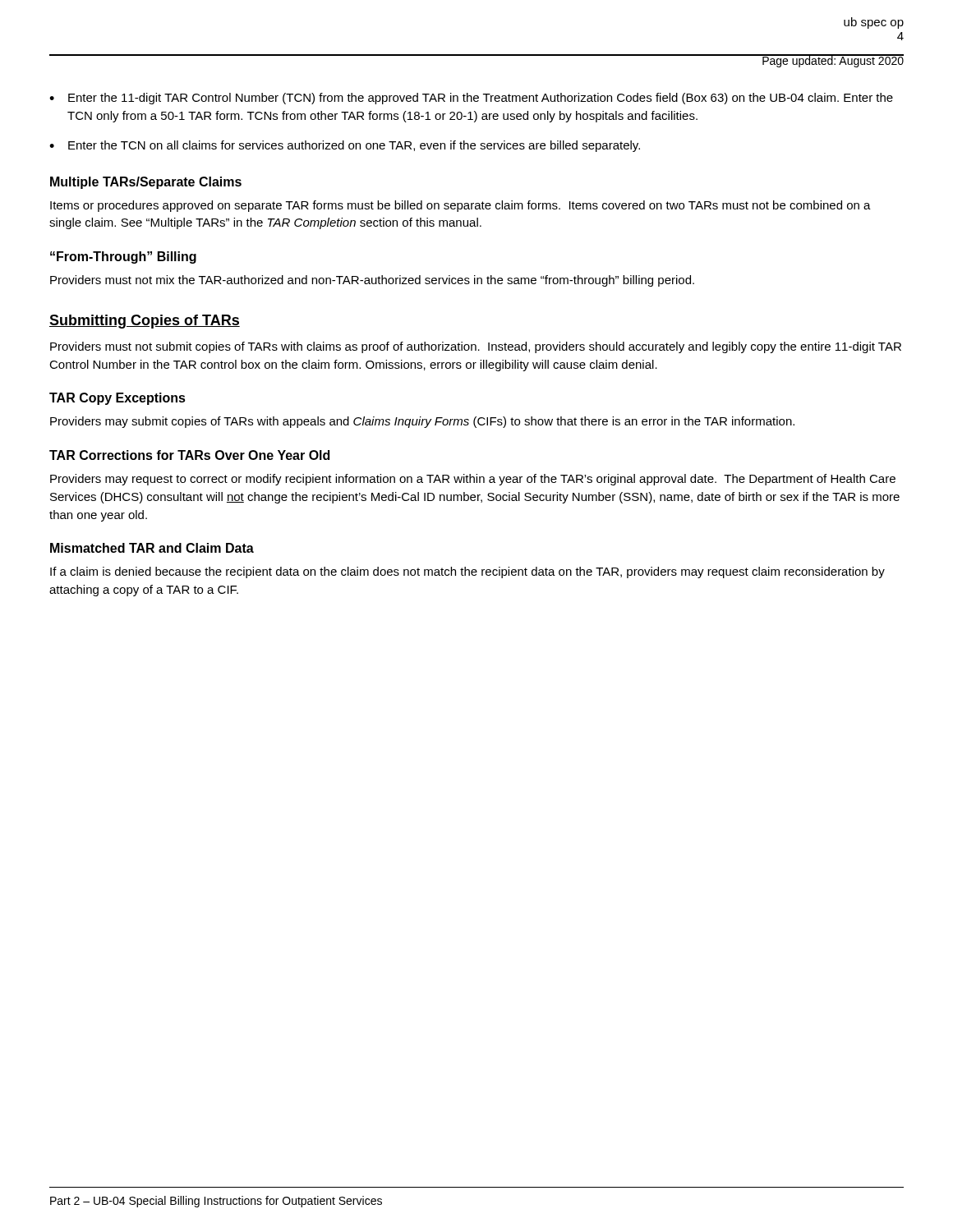Point to the block beginning "• Enter the TCN"

345,146
